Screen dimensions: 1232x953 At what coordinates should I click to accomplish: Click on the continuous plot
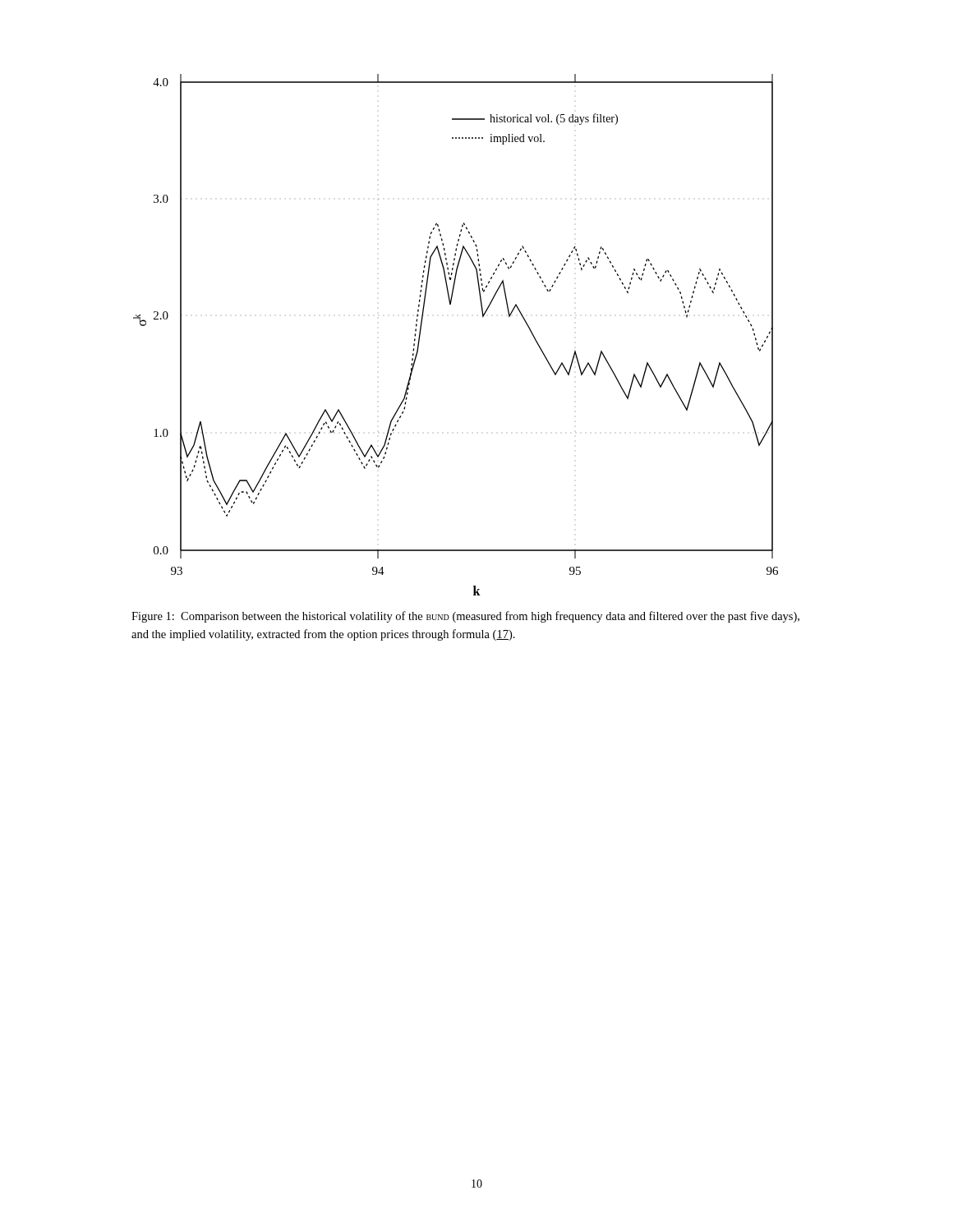click(x=468, y=334)
